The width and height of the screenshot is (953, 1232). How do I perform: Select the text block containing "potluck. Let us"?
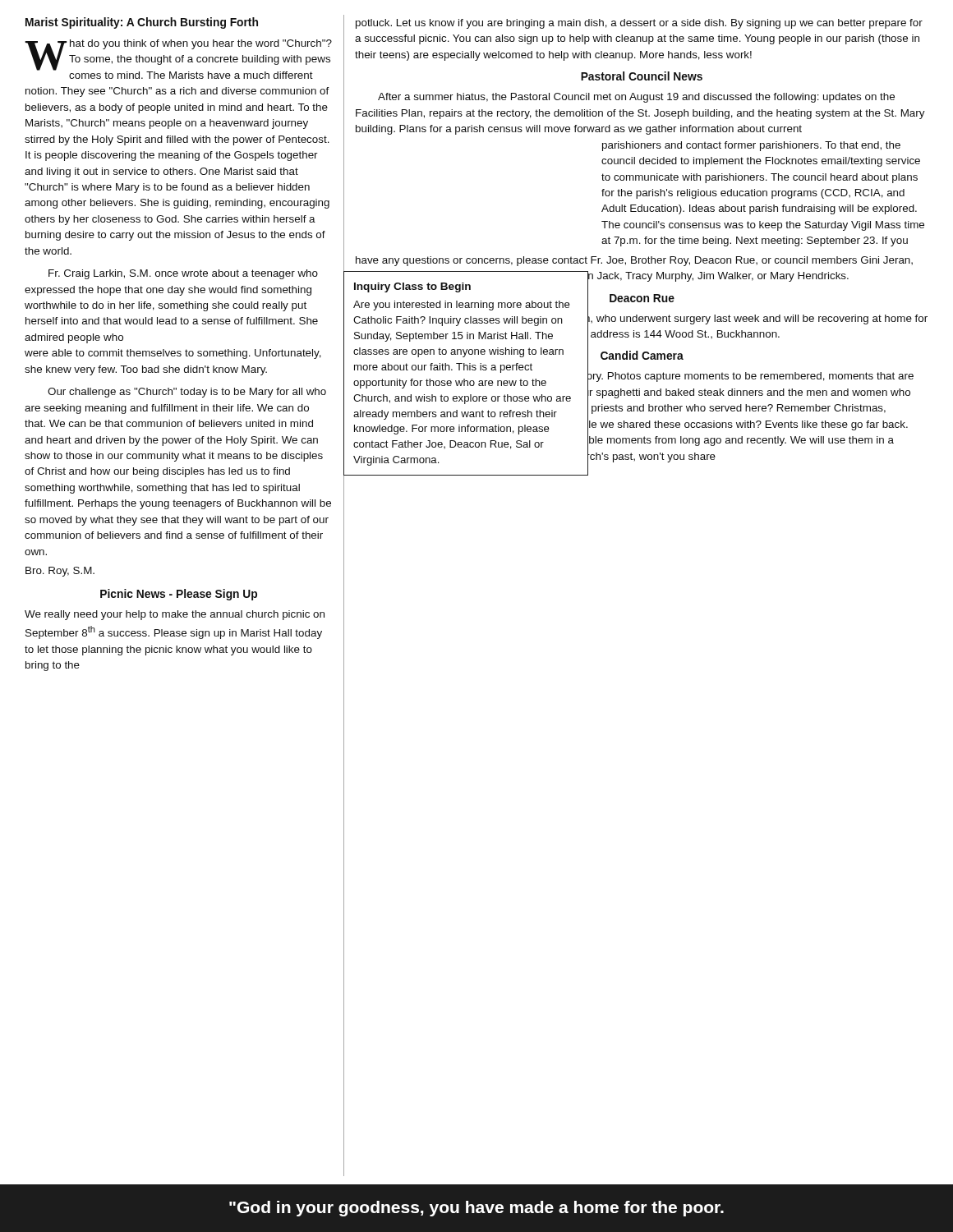tap(639, 38)
